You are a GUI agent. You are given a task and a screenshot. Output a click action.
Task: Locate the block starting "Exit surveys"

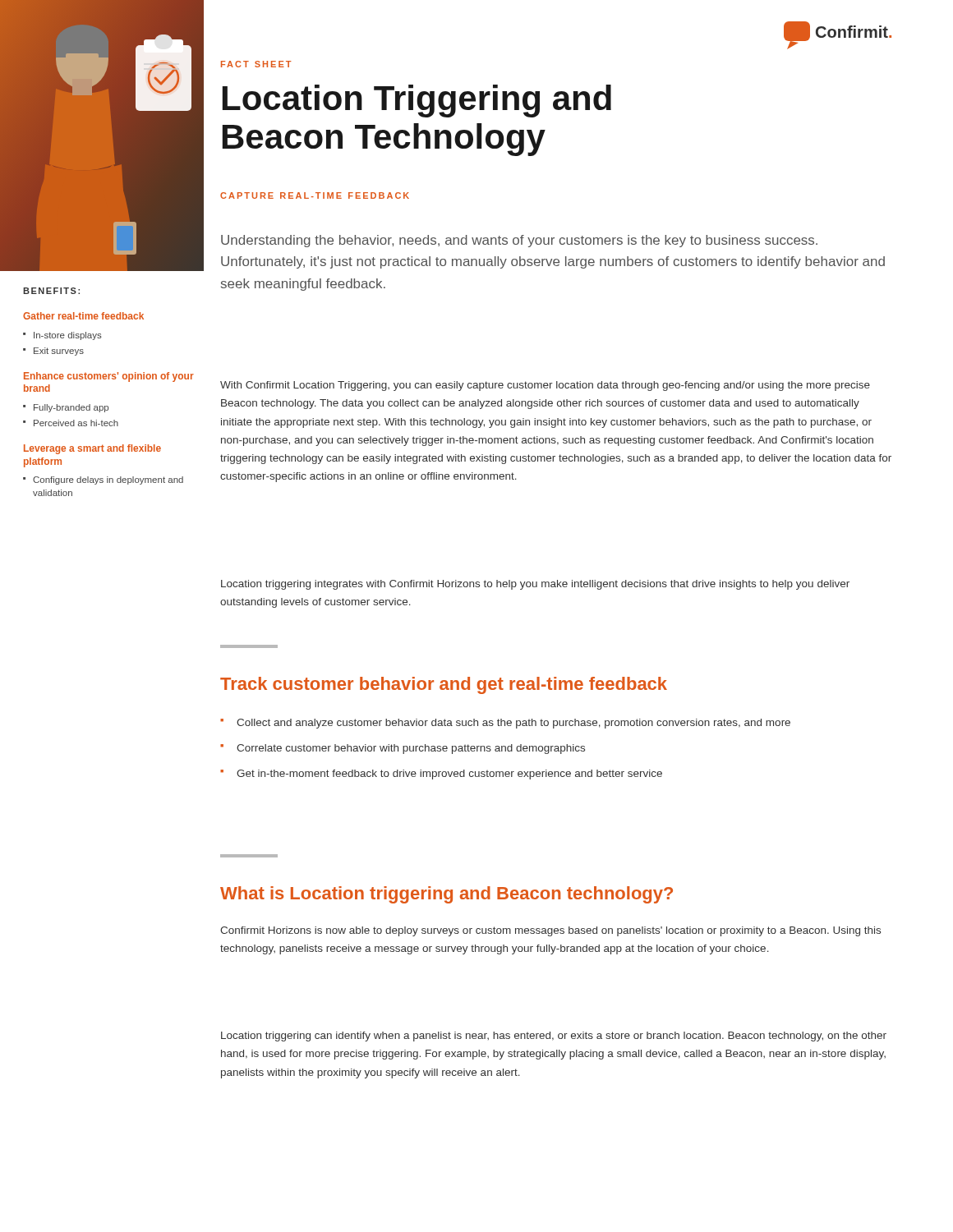click(x=58, y=351)
